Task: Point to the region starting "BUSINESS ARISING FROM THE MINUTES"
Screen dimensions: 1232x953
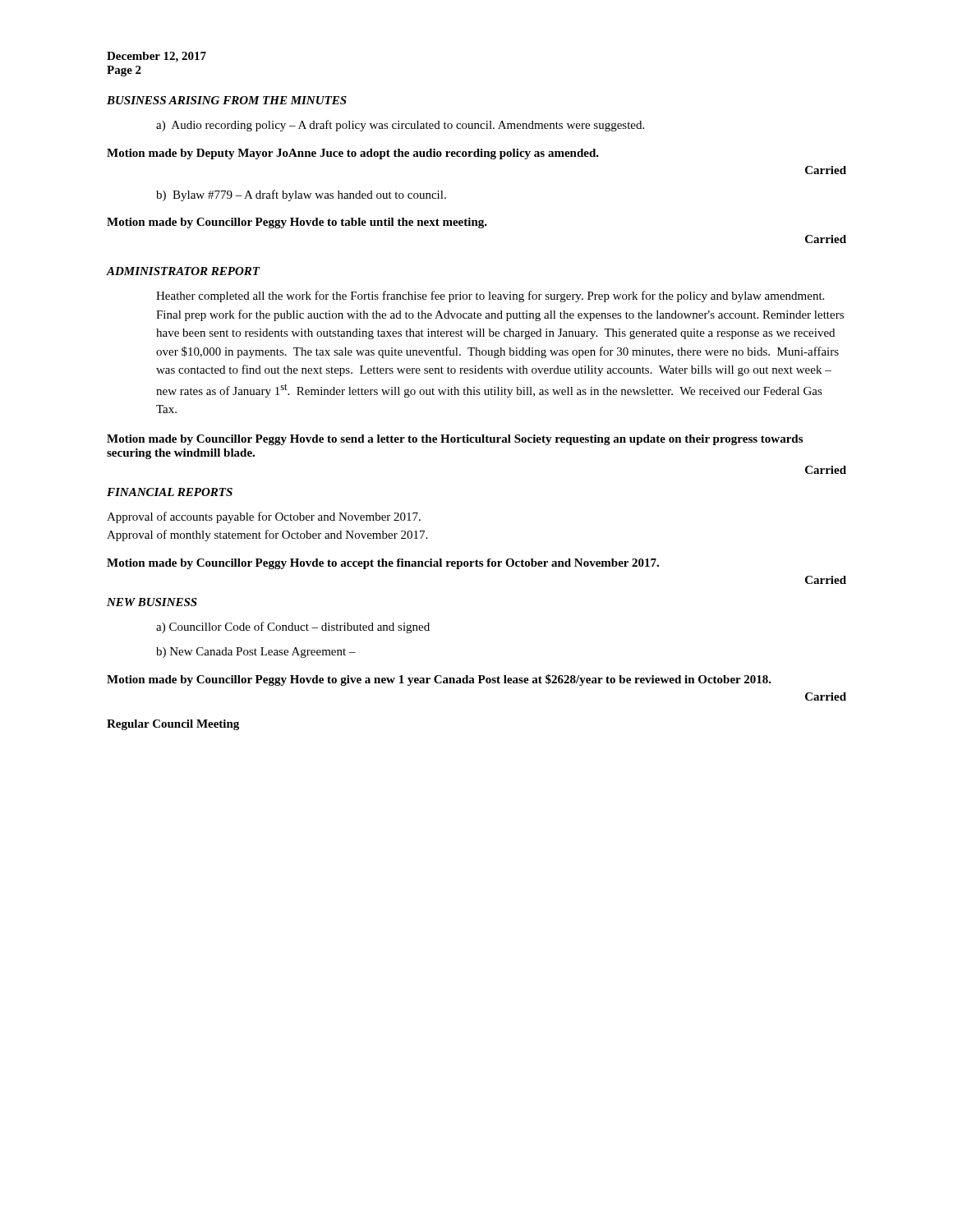Action: coord(227,100)
